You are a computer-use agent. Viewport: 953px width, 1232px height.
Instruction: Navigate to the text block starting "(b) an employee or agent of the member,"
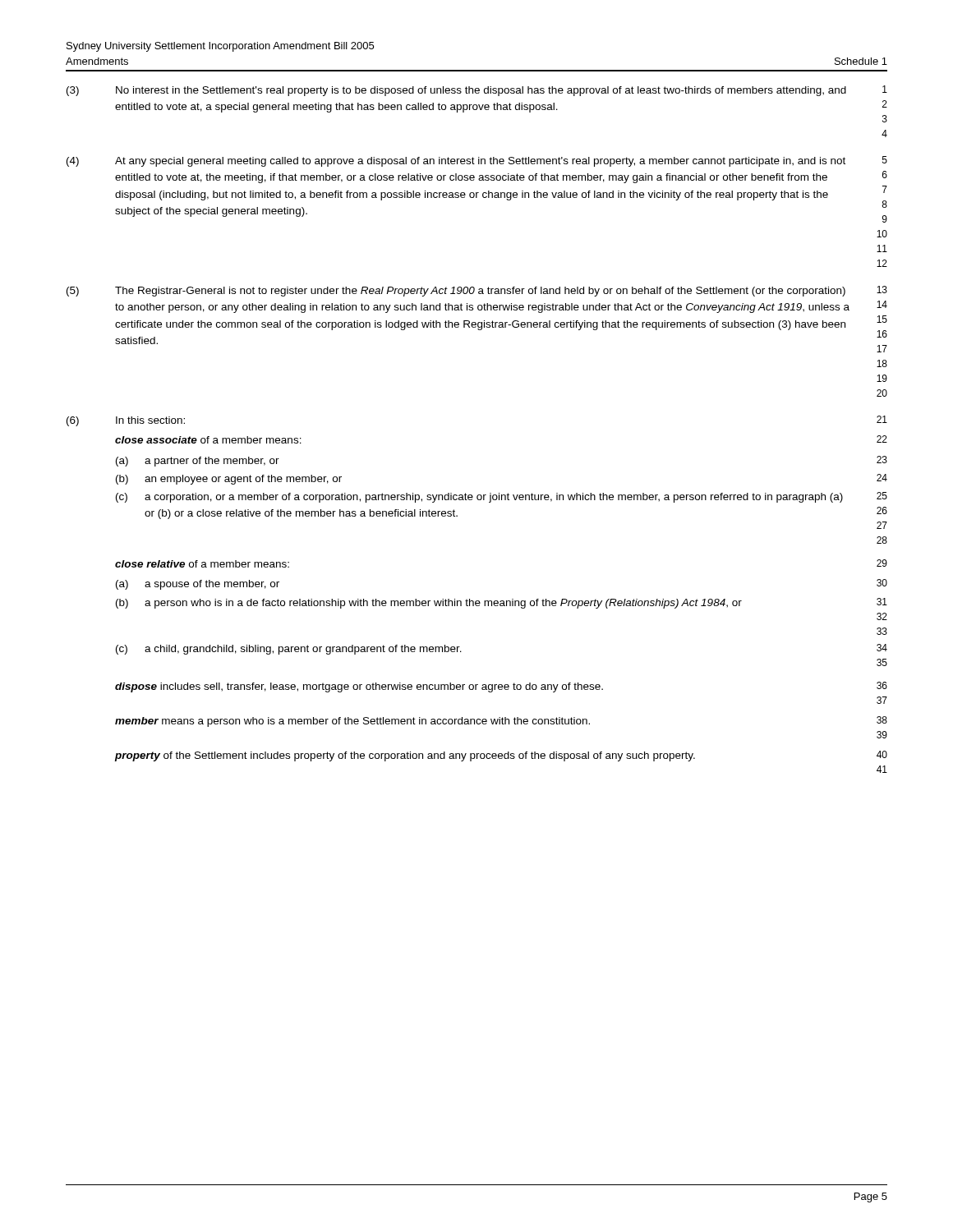(244, 479)
